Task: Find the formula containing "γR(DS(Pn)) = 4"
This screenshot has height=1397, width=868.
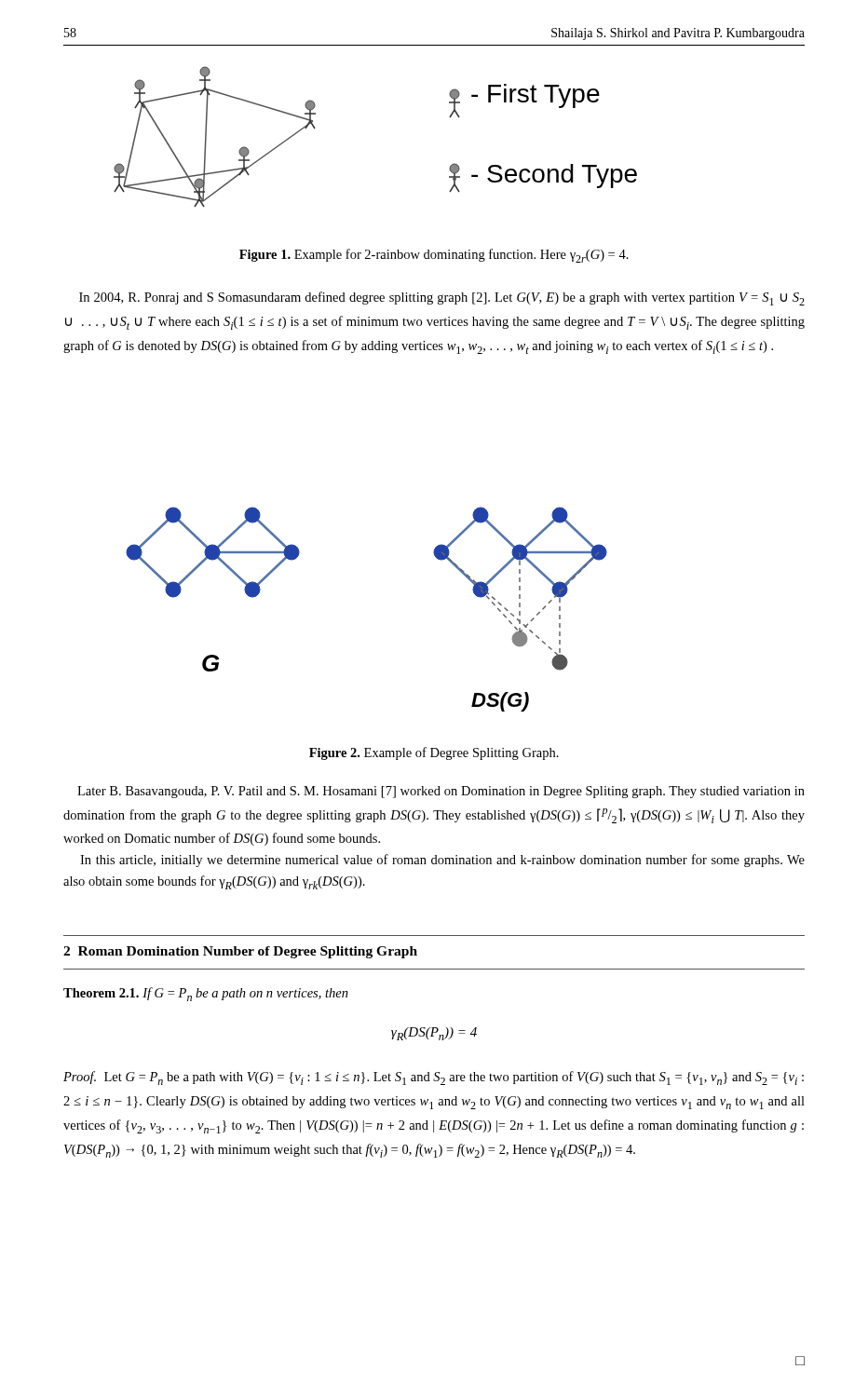Action: point(434,1034)
